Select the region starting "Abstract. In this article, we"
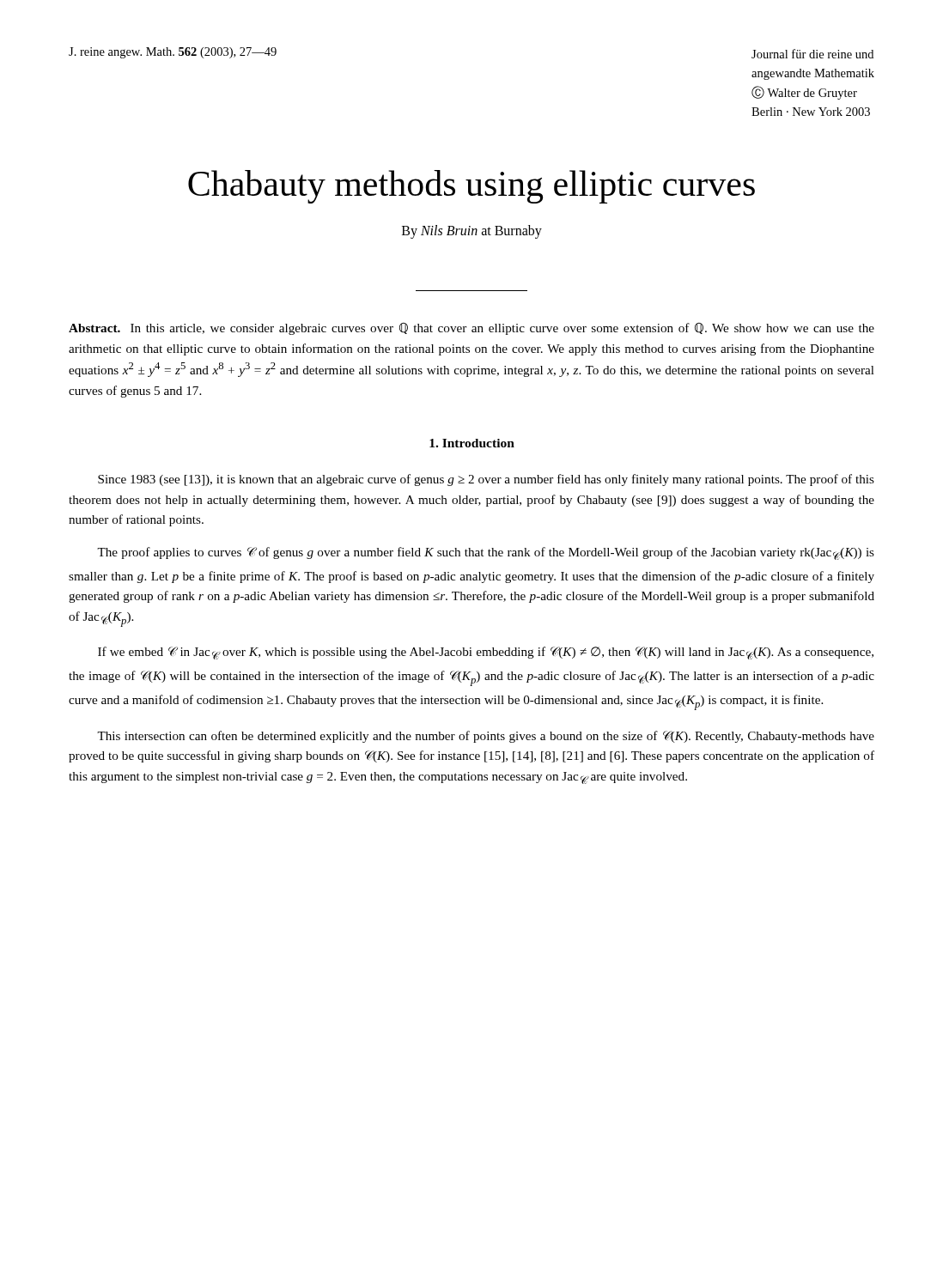The width and height of the screenshot is (943, 1288). [472, 359]
